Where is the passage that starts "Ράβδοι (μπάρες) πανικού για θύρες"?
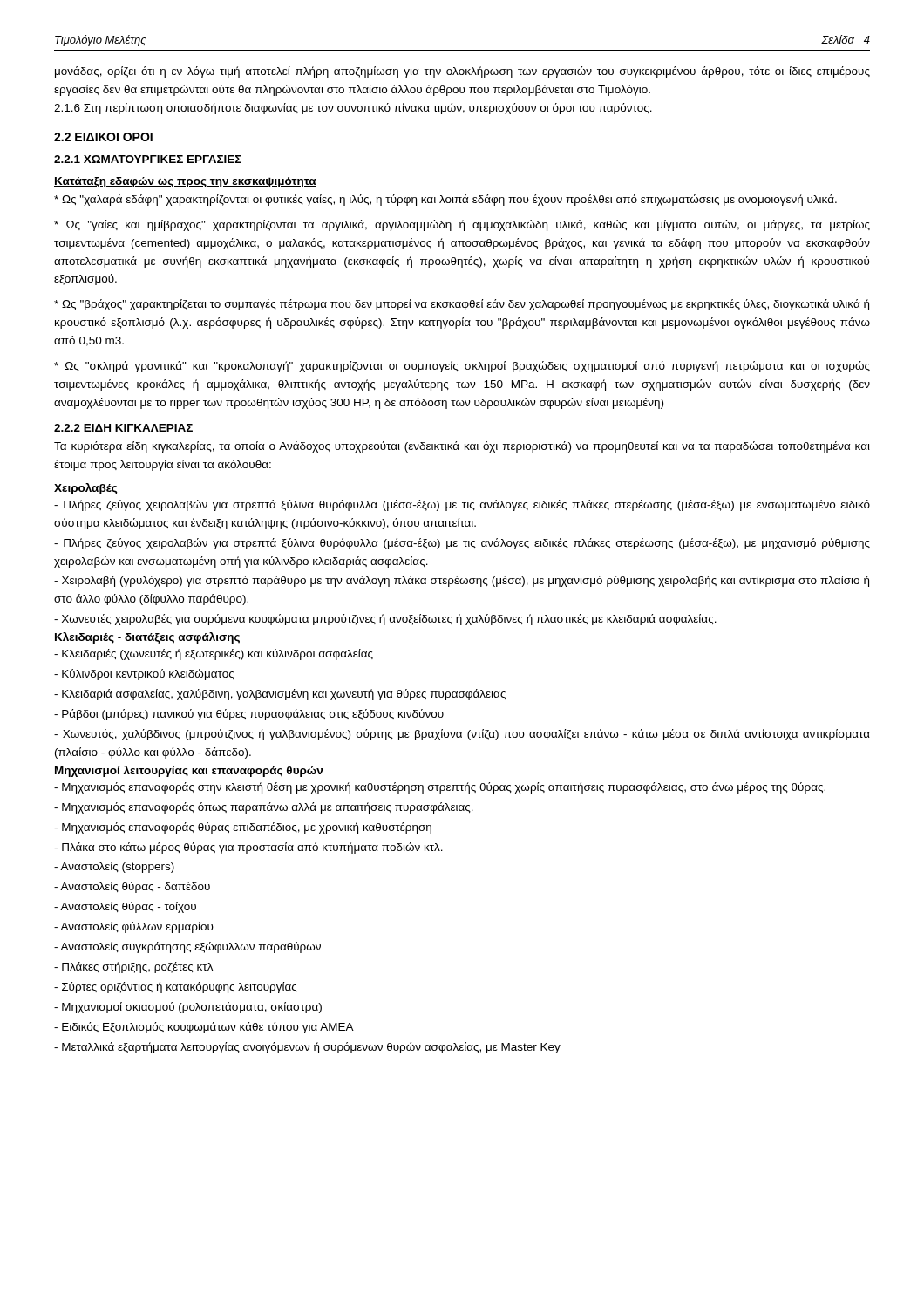 (x=249, y=714)
